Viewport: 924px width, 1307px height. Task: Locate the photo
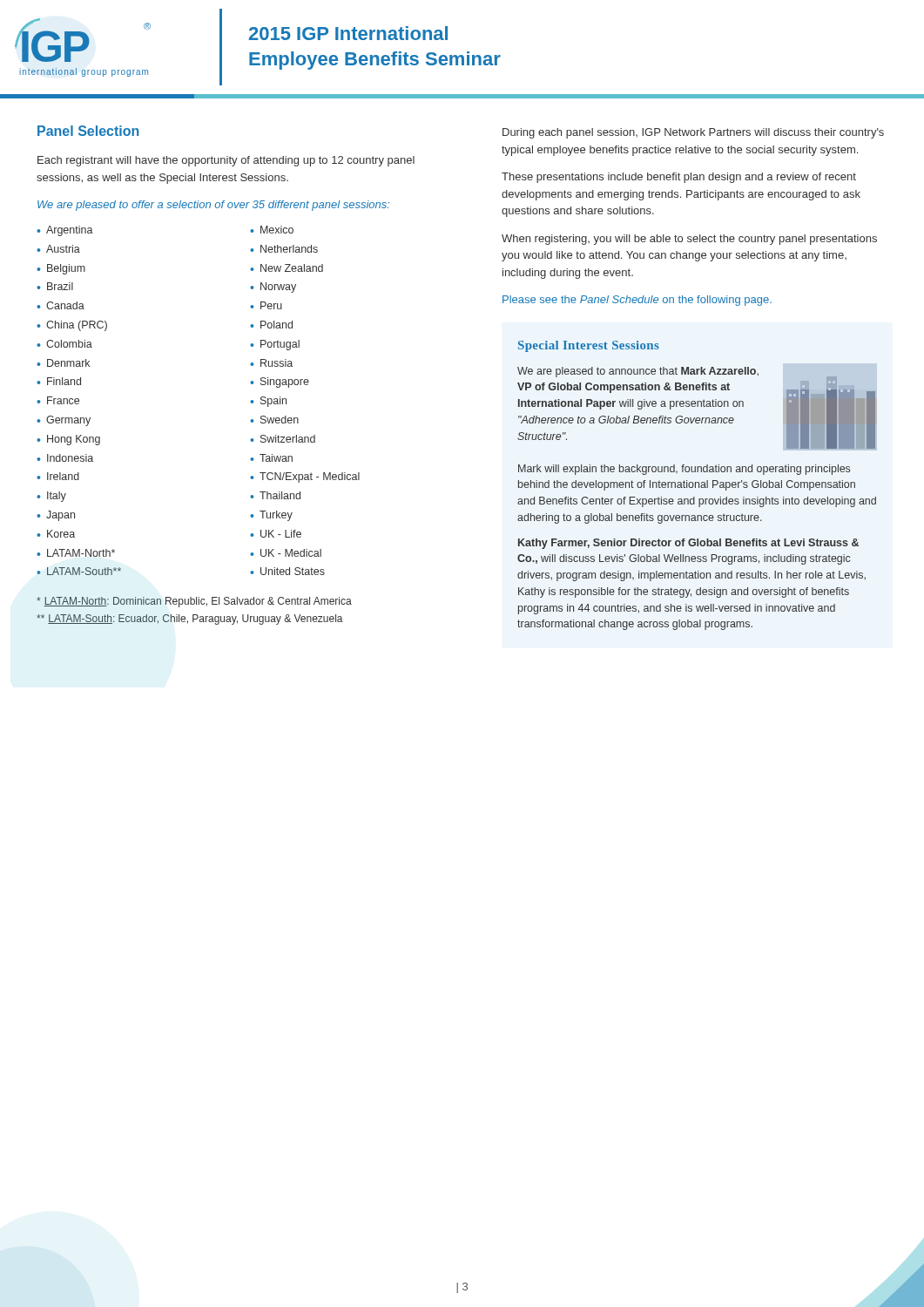[830, 408]
